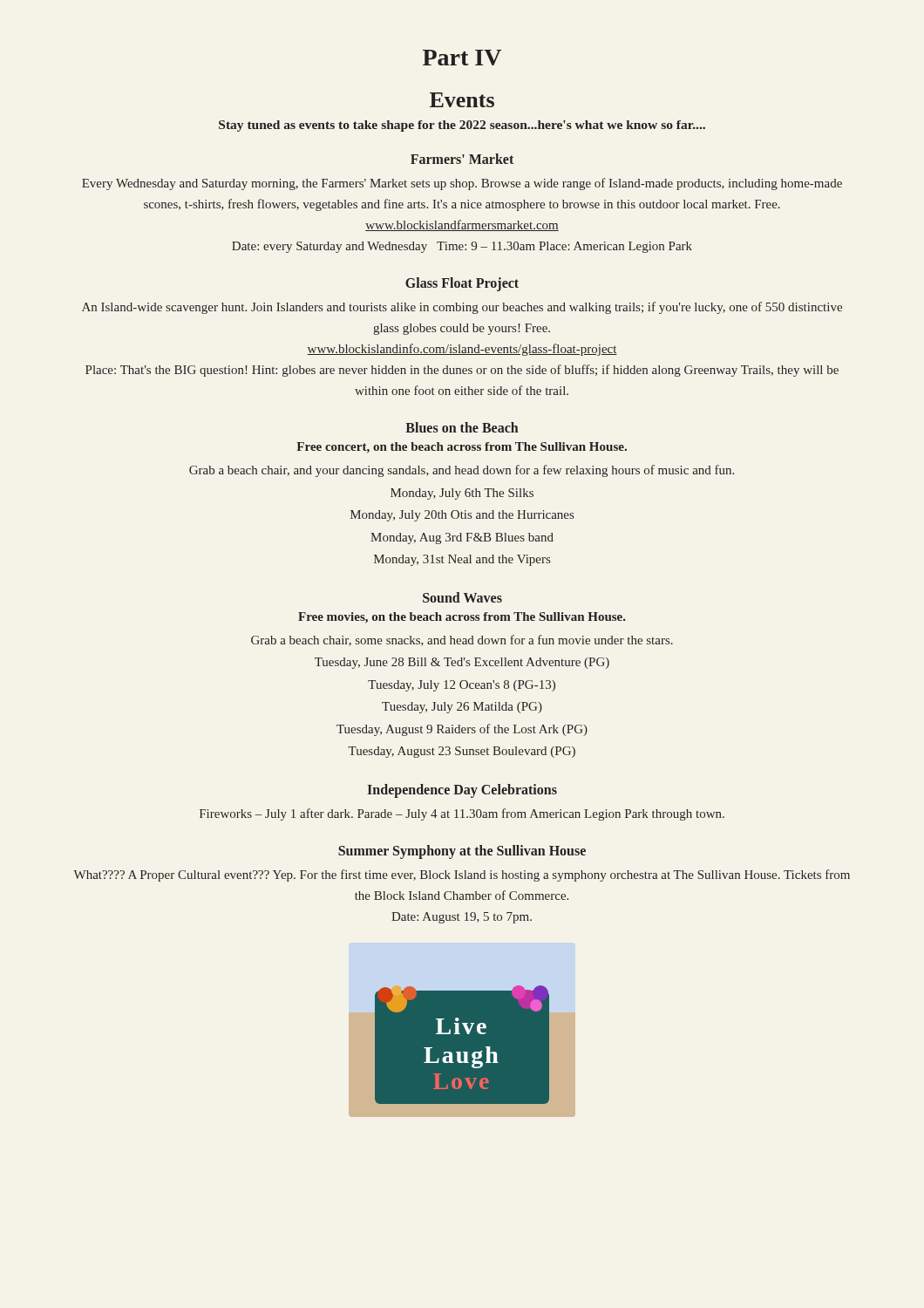This screenshot has width=924, height=1308.
Task: Find the photo
Action: [x=462, y=1031]
